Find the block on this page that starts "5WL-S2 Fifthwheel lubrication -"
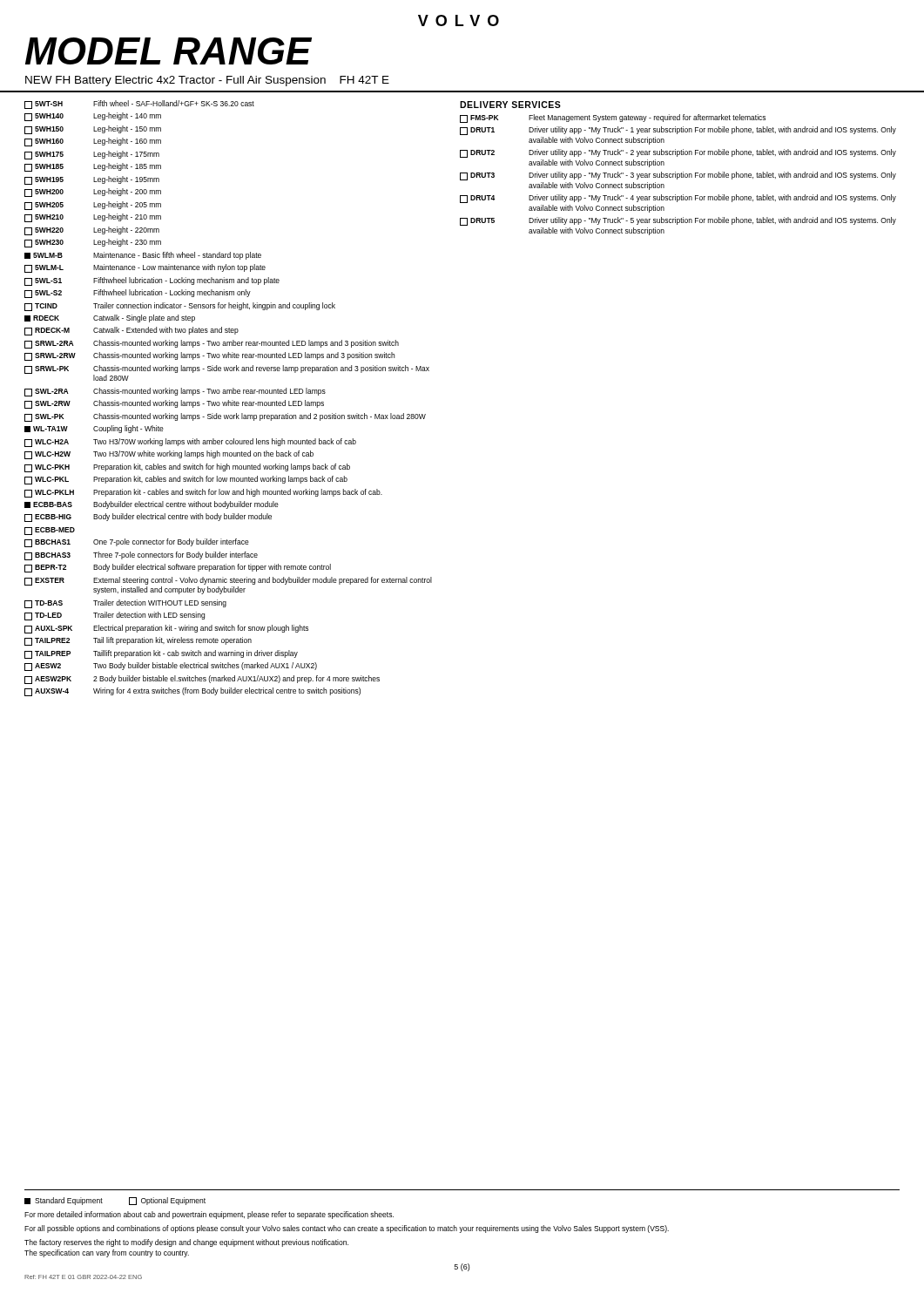The image size is (924, 1307). point(233,293)
